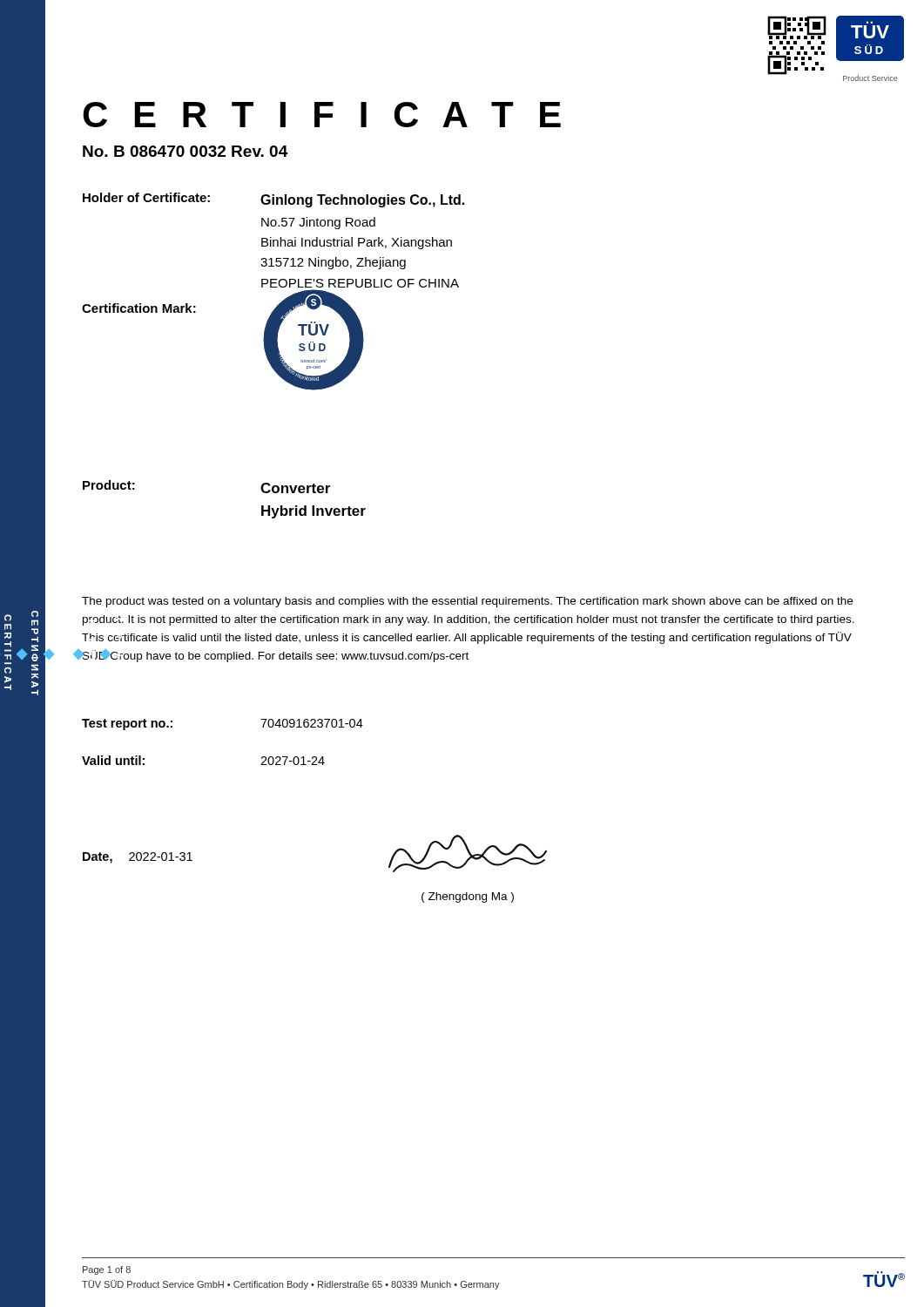The width and height of the screenshot is (924, 1307).
Task: Navigate to the element starting "Product: ConverterHybrid Inverter"
Action: 115,487
